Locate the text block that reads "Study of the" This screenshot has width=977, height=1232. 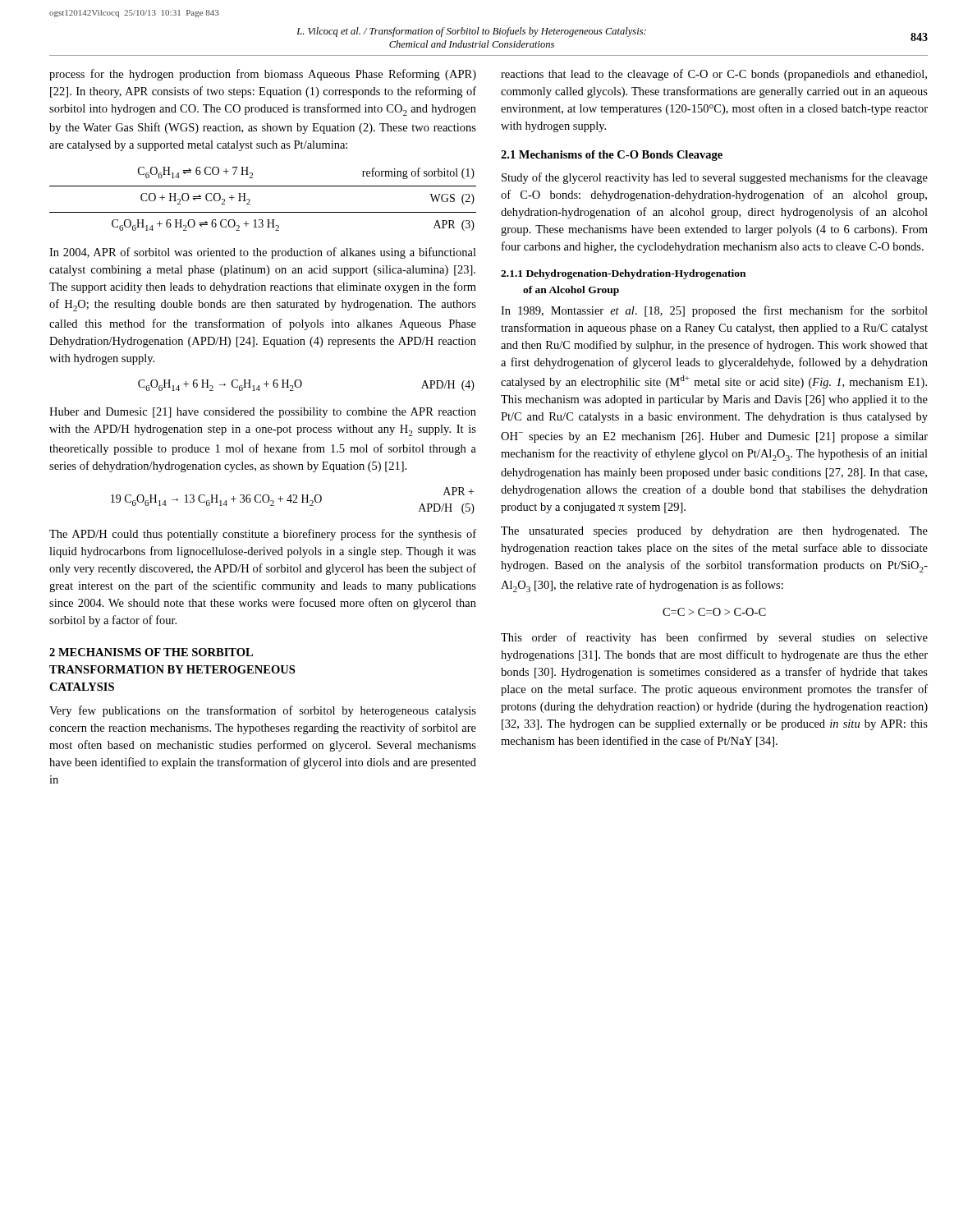714,212
